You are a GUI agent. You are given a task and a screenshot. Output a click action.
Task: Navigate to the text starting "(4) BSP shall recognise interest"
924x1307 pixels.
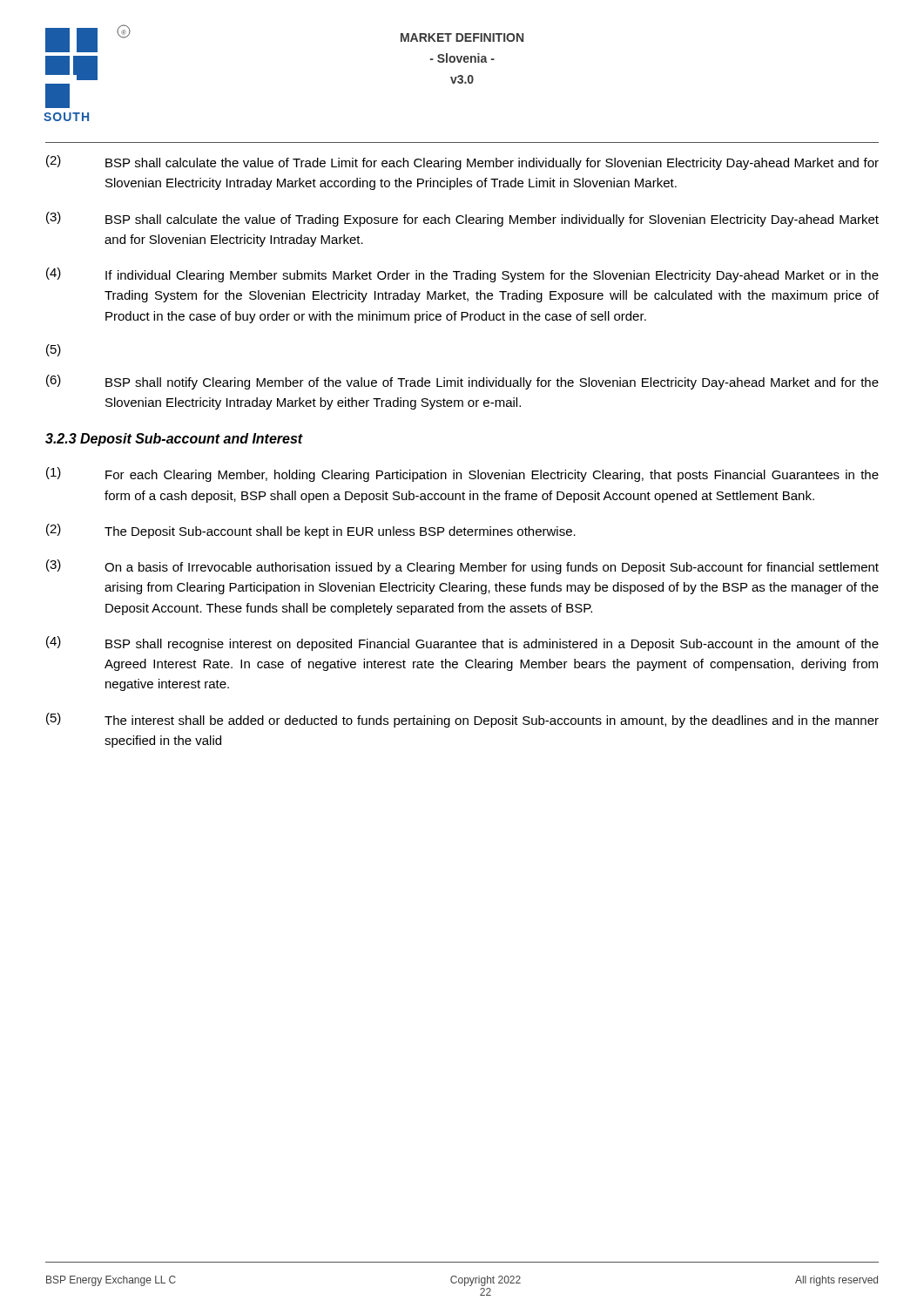point(462,664)
